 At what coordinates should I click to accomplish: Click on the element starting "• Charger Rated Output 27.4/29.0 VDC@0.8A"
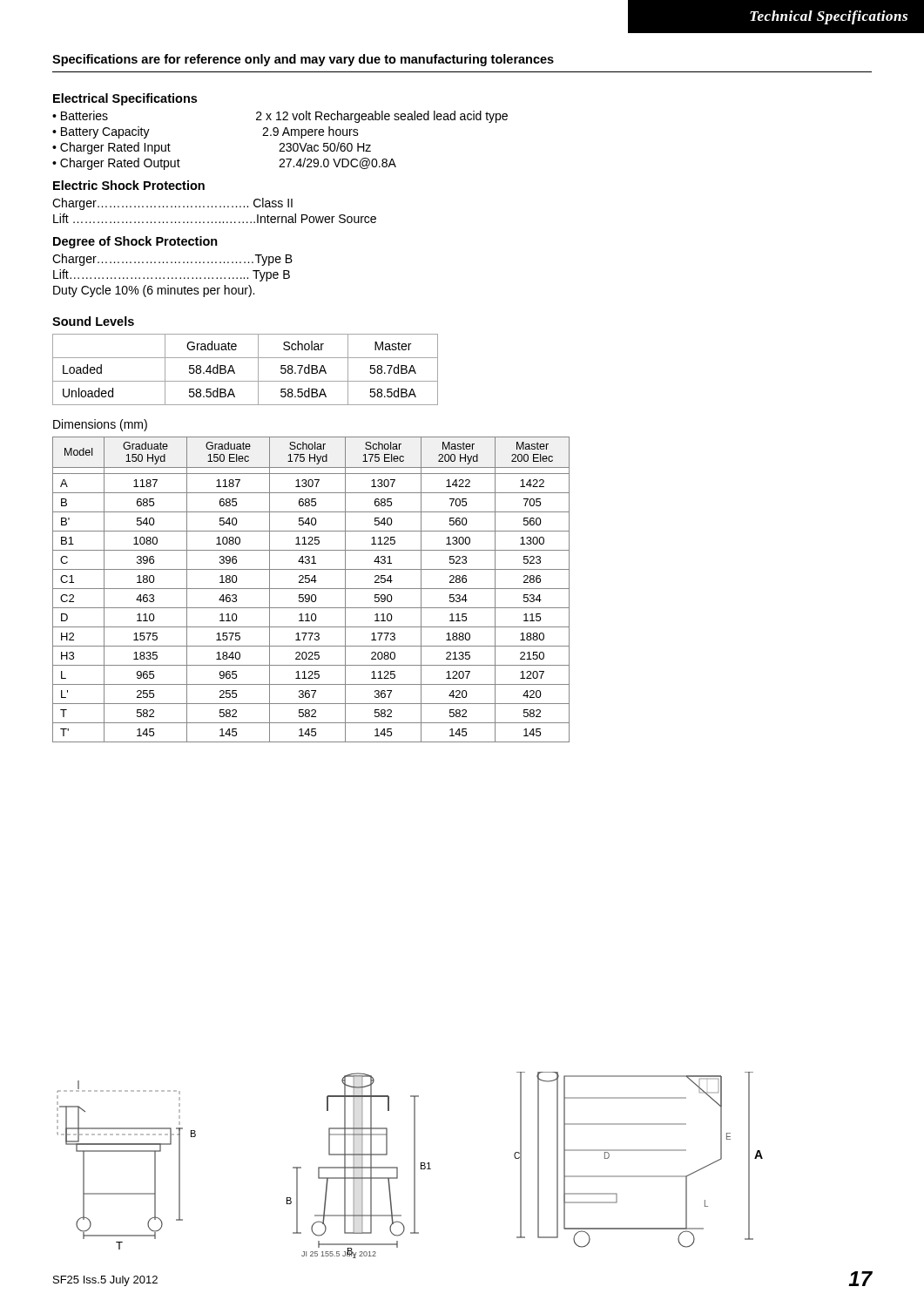click(112, 163)
